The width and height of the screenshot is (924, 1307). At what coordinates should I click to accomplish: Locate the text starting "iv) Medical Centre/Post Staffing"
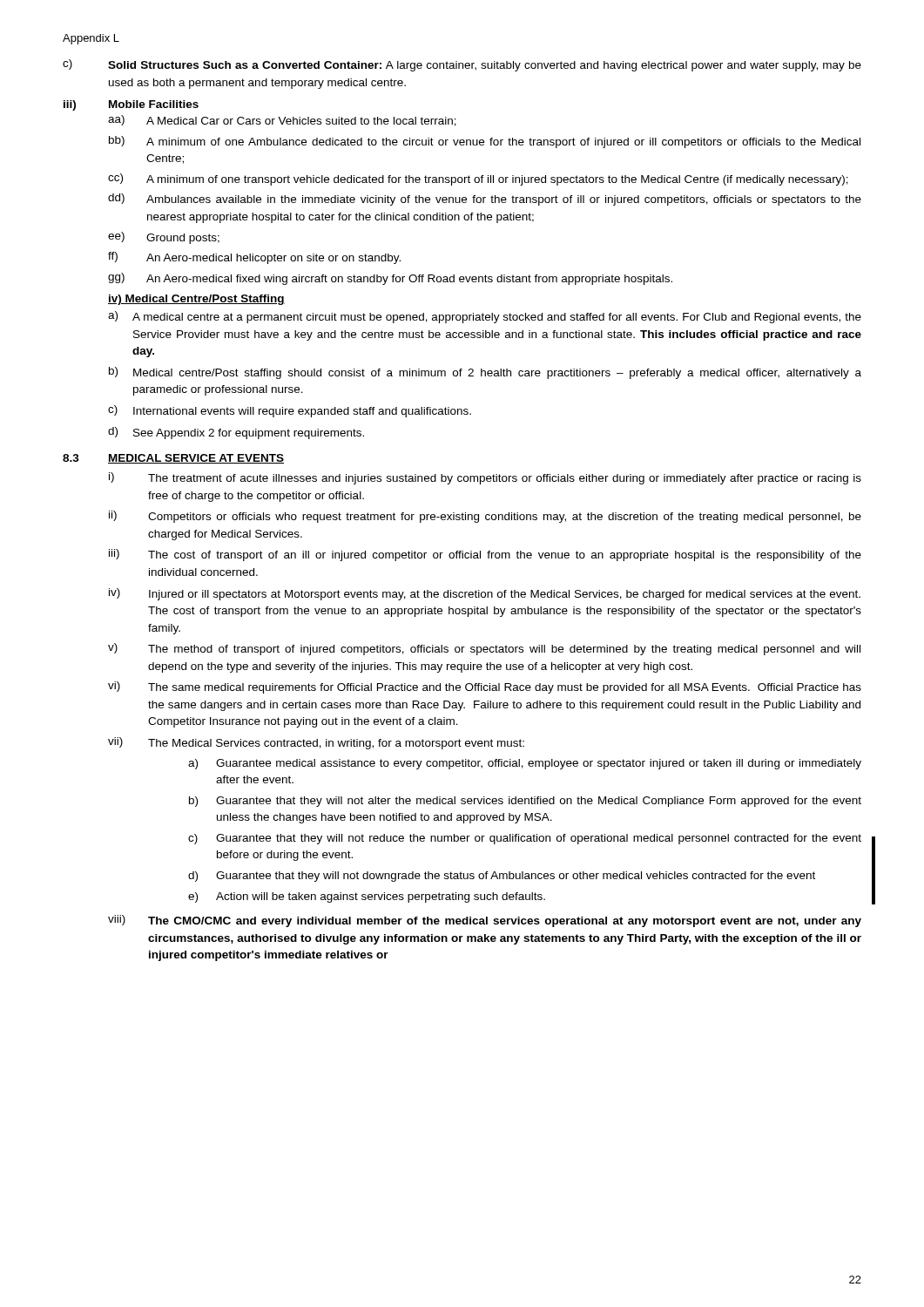point(196,299)
